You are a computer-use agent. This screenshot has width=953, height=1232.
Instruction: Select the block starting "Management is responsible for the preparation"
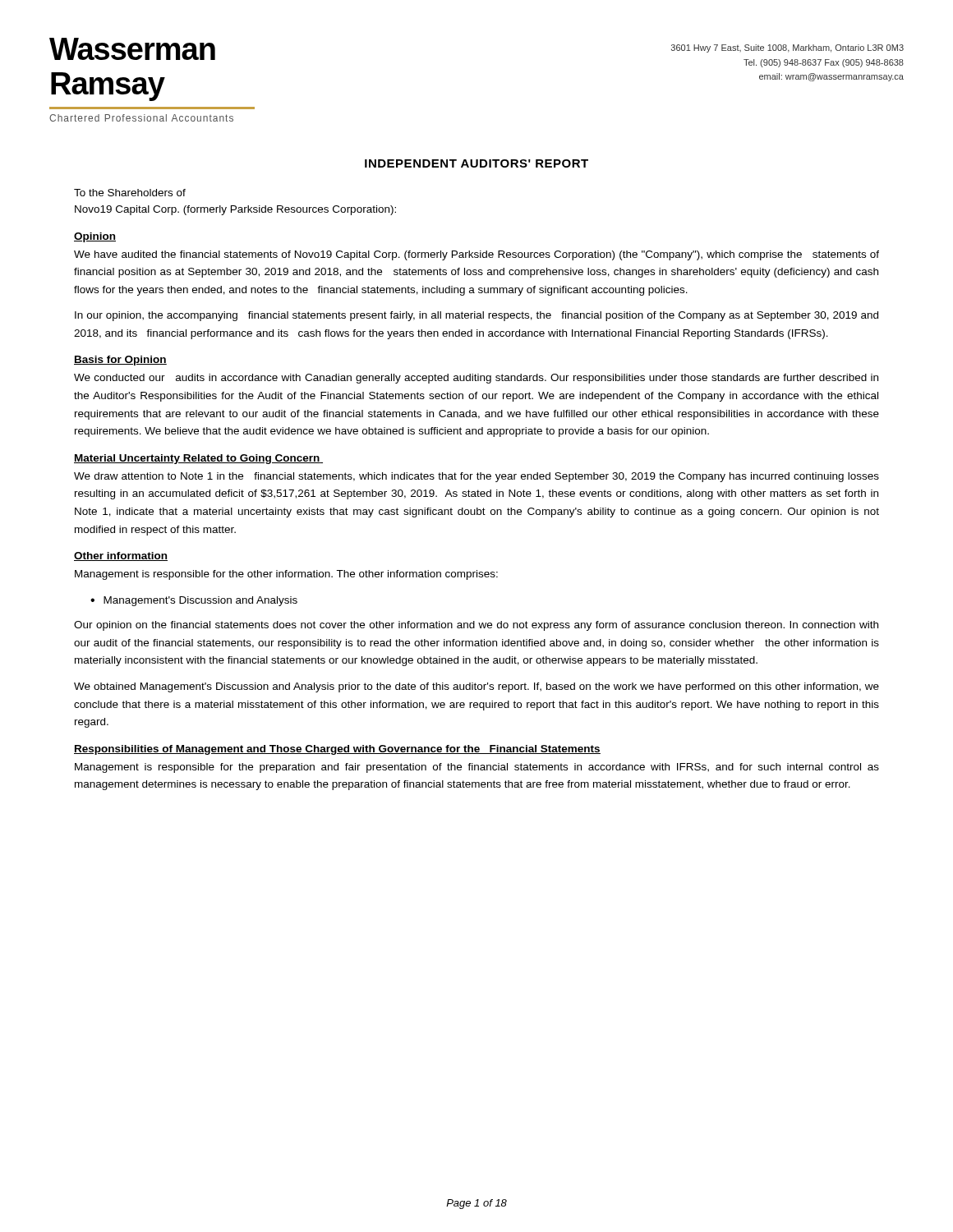[476, 775]
